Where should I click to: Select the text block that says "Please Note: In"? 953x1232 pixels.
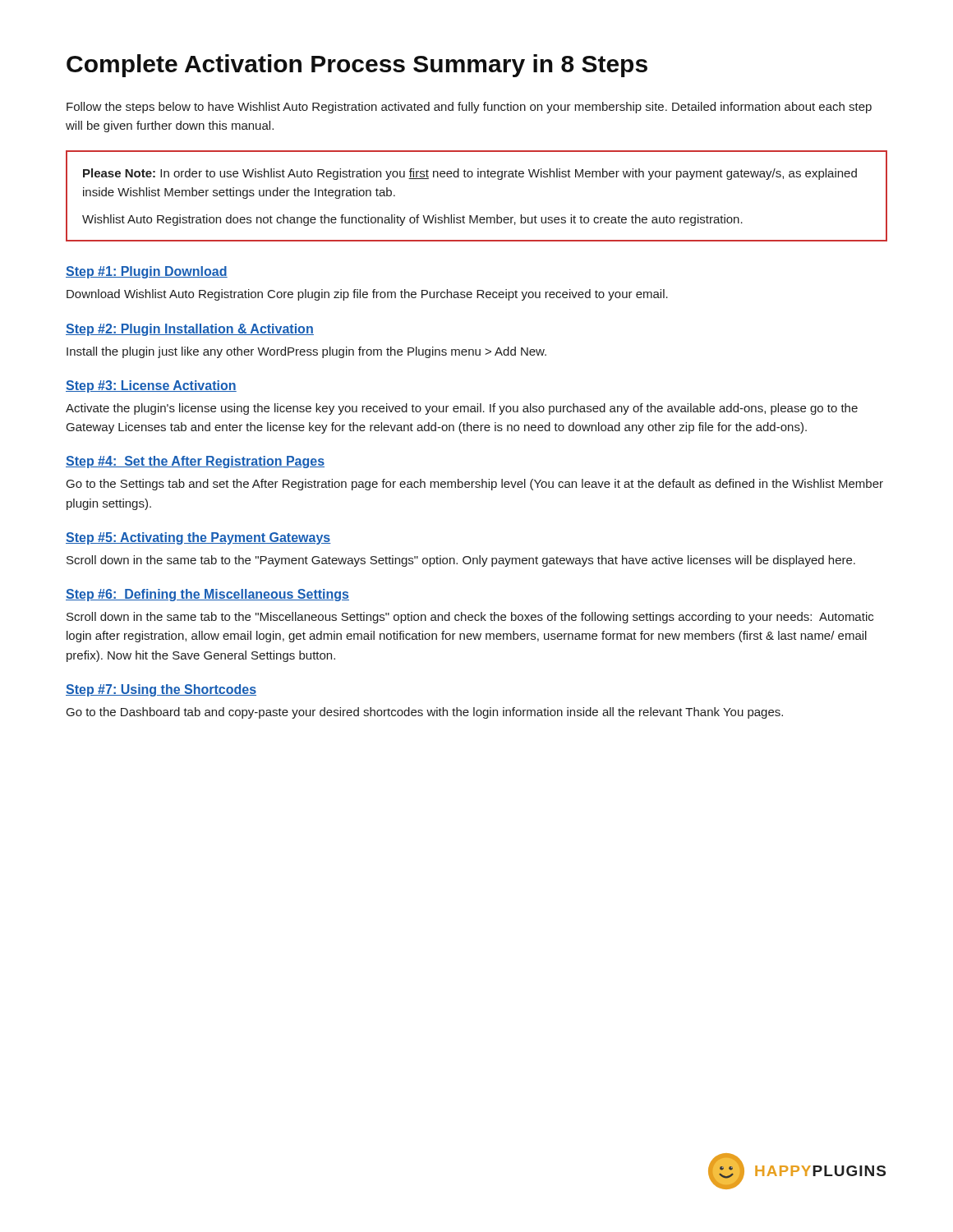coord(470,174)
